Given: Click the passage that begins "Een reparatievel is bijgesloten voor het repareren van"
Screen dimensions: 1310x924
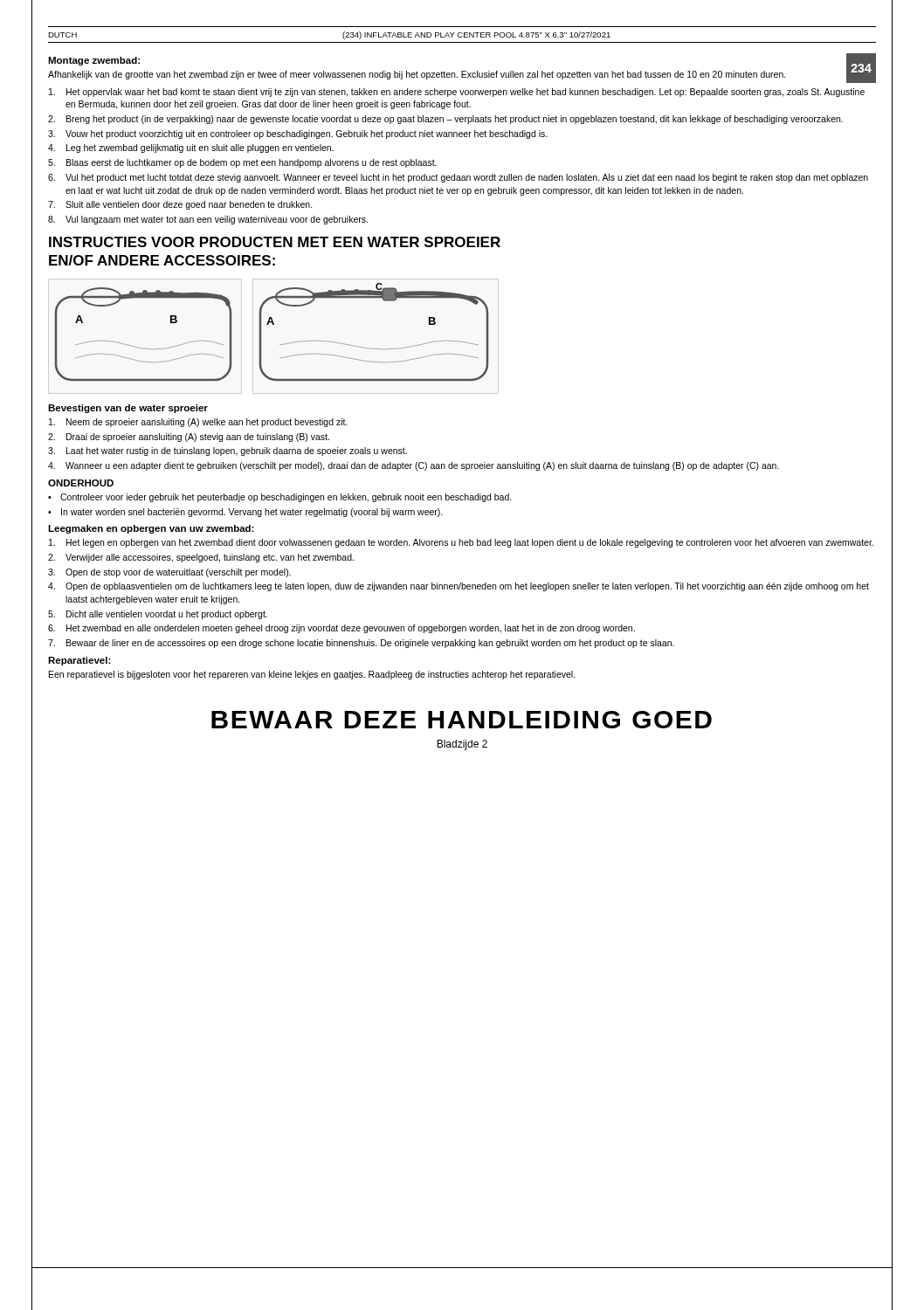Looking at the screenshot, I should (312, 674).
